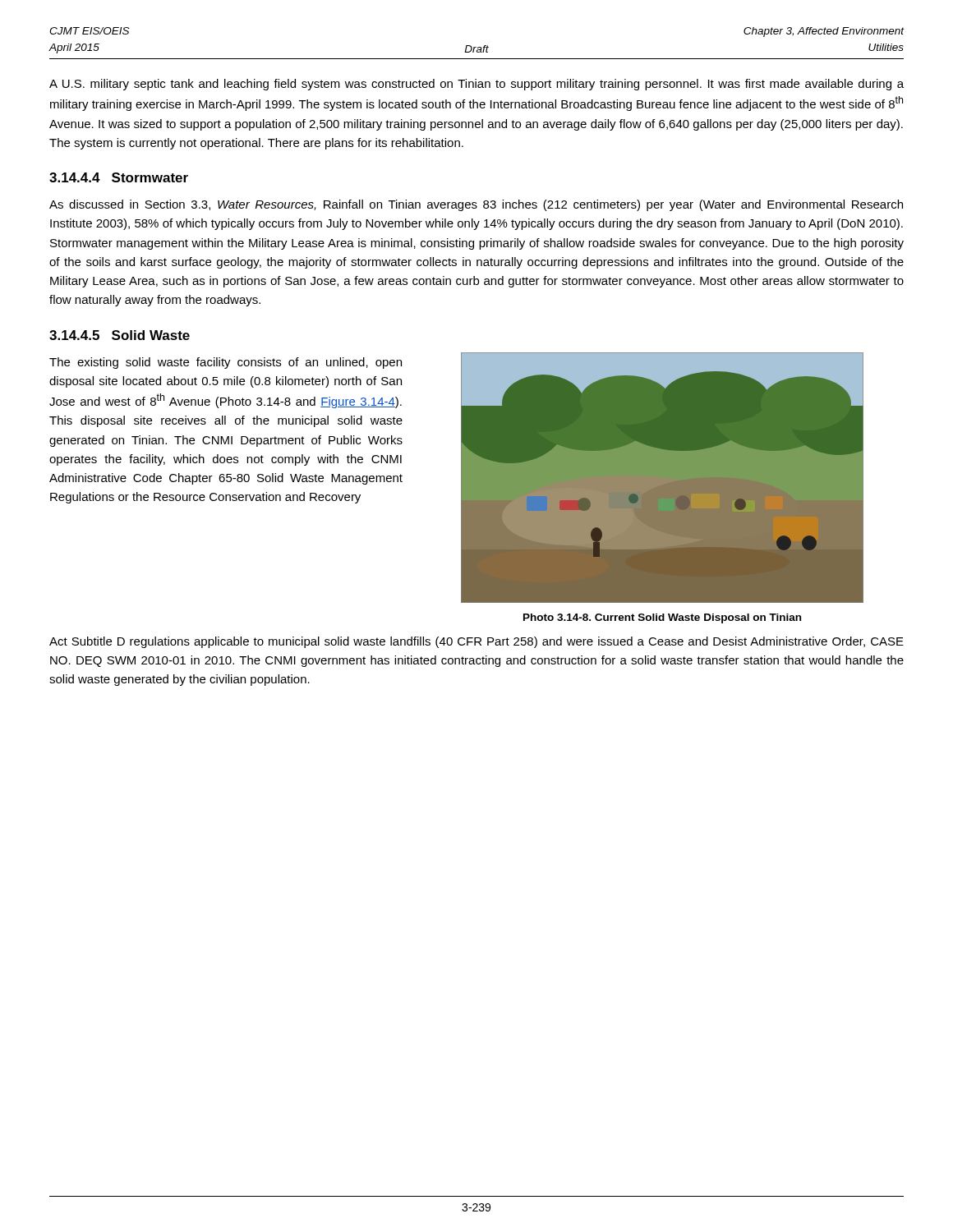This screenshot has height=1232, width=953.
Task: Locate the region starting "3.14.4.4 Stormwater"
Action: (119, 178)
